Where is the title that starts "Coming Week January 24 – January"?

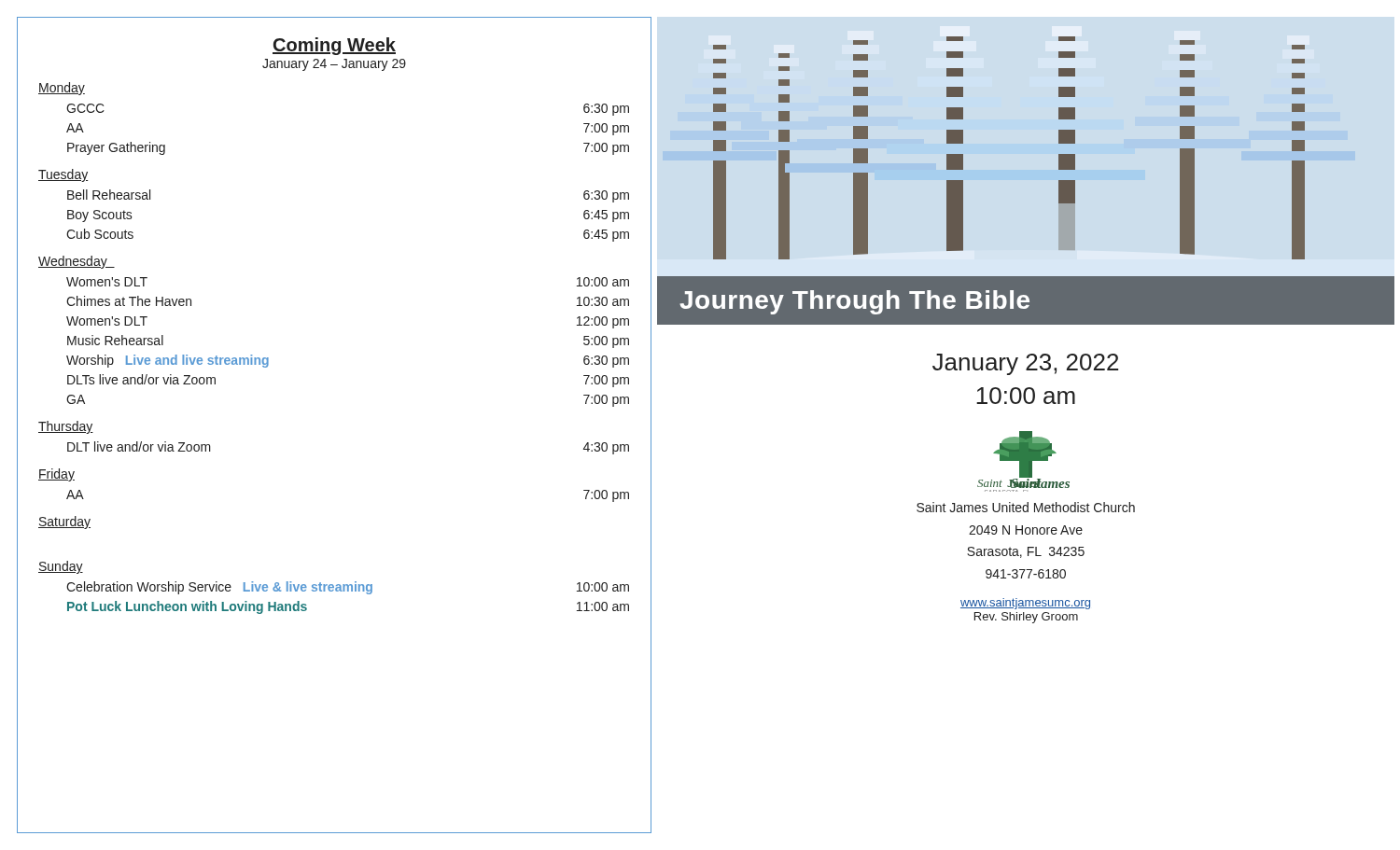(x=334, y=53)
